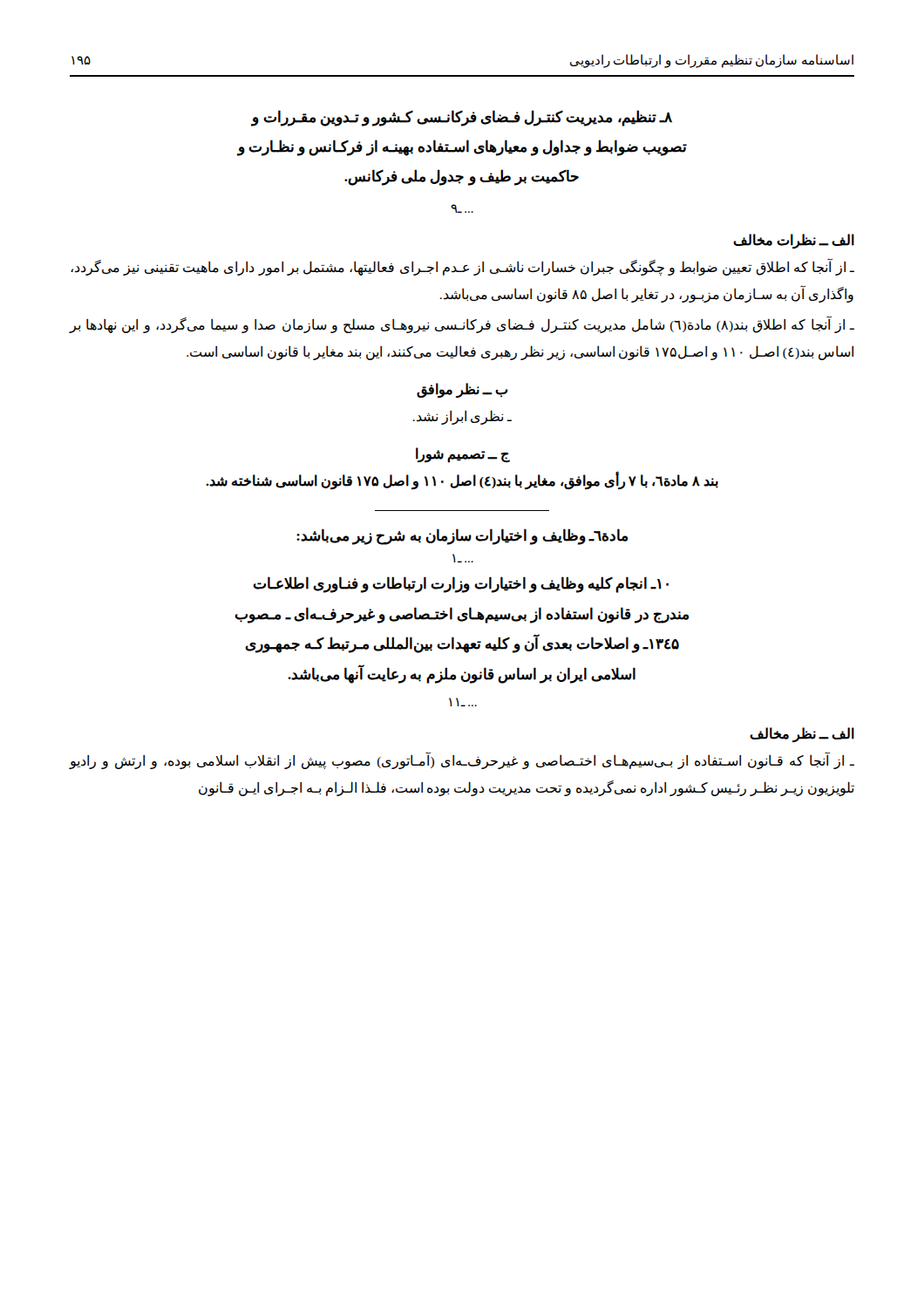Locate the section header that opens with "الف ــ نظر"

802,733
